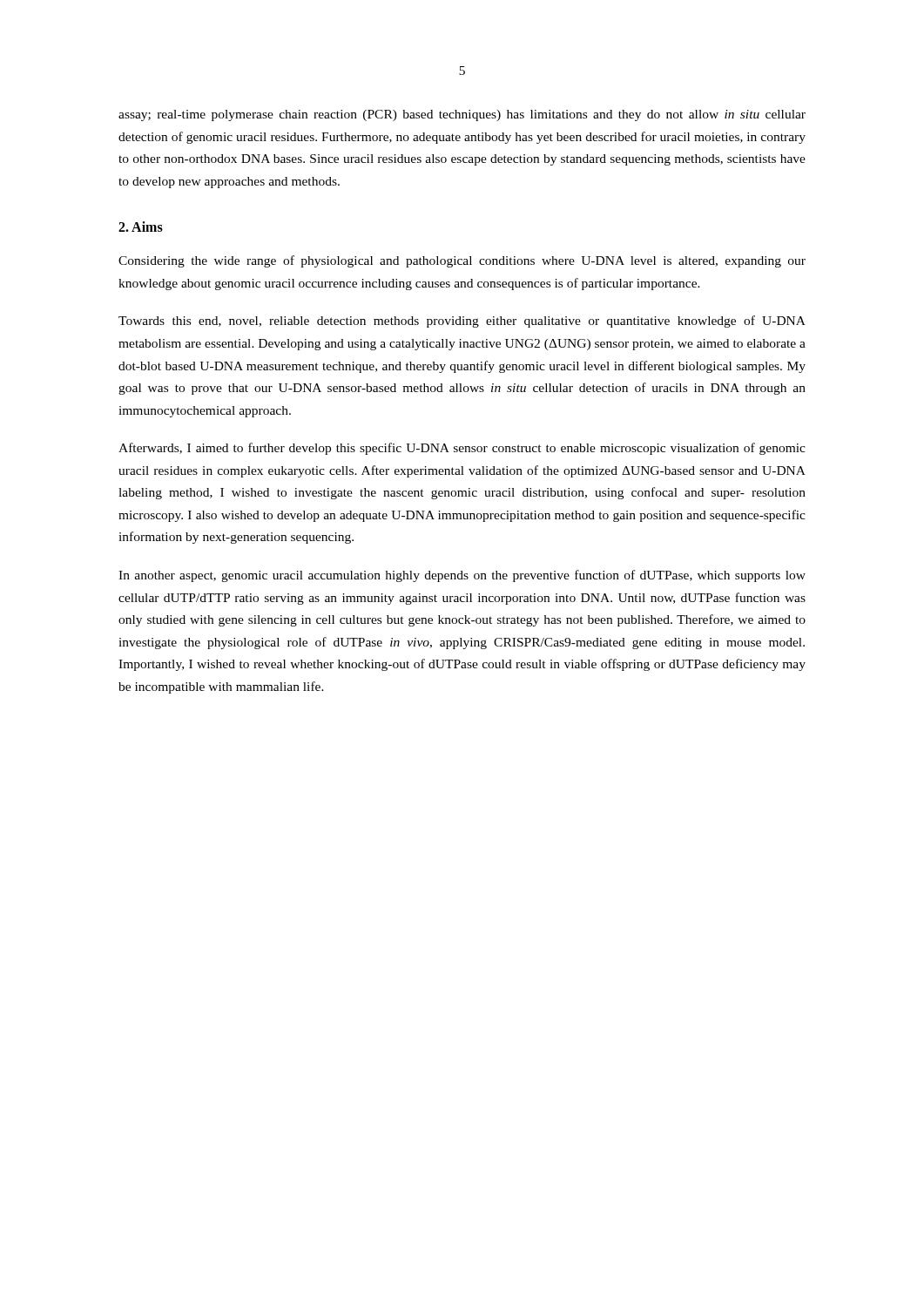Locate the region starting "assay; real-time polymerase chain reaction (PCR) based techniques)"
This screenshot has height=1307, width=924.
tap(462, 147)
